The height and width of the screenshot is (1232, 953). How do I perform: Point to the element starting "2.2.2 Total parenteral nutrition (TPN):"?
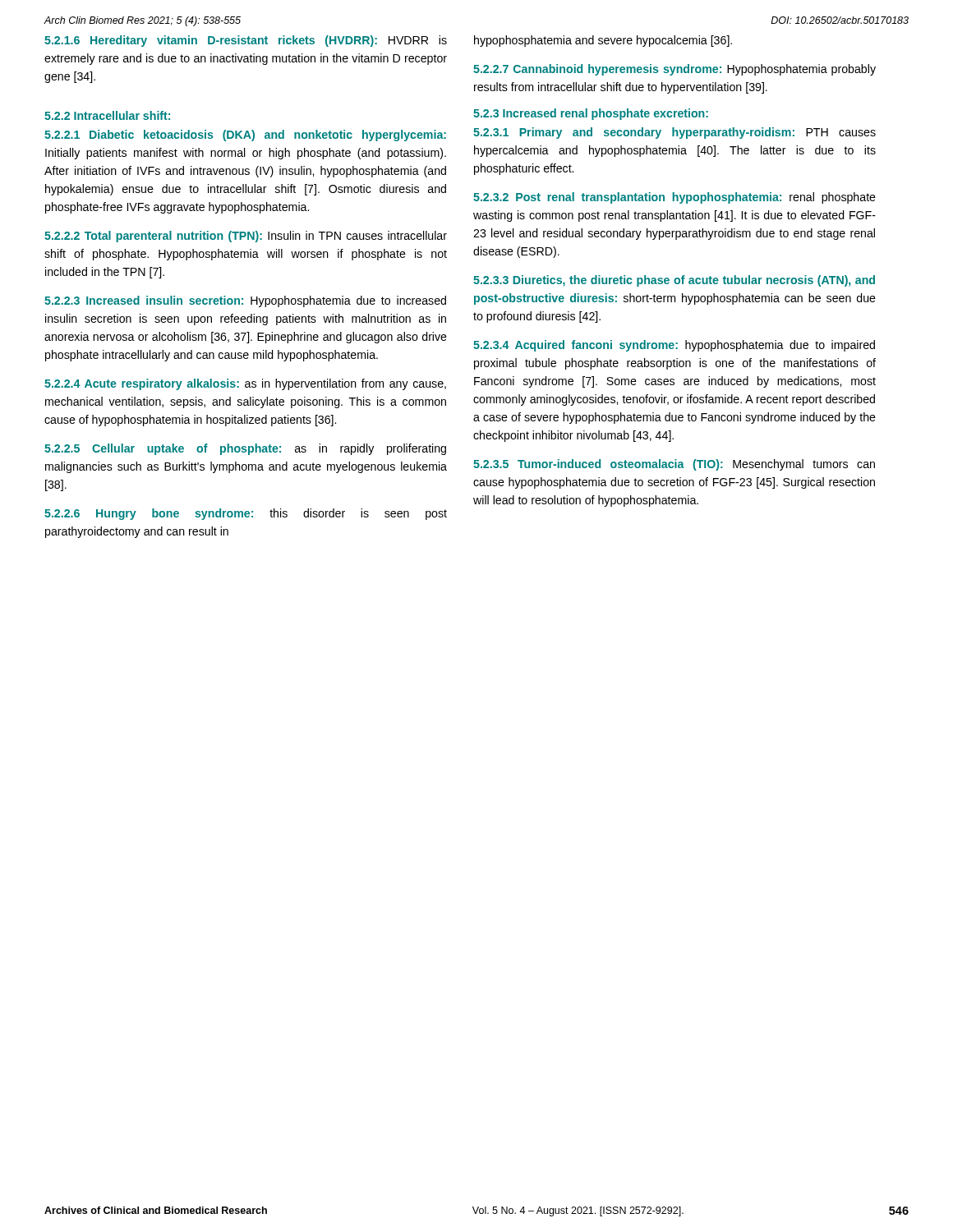coord(246,254)
